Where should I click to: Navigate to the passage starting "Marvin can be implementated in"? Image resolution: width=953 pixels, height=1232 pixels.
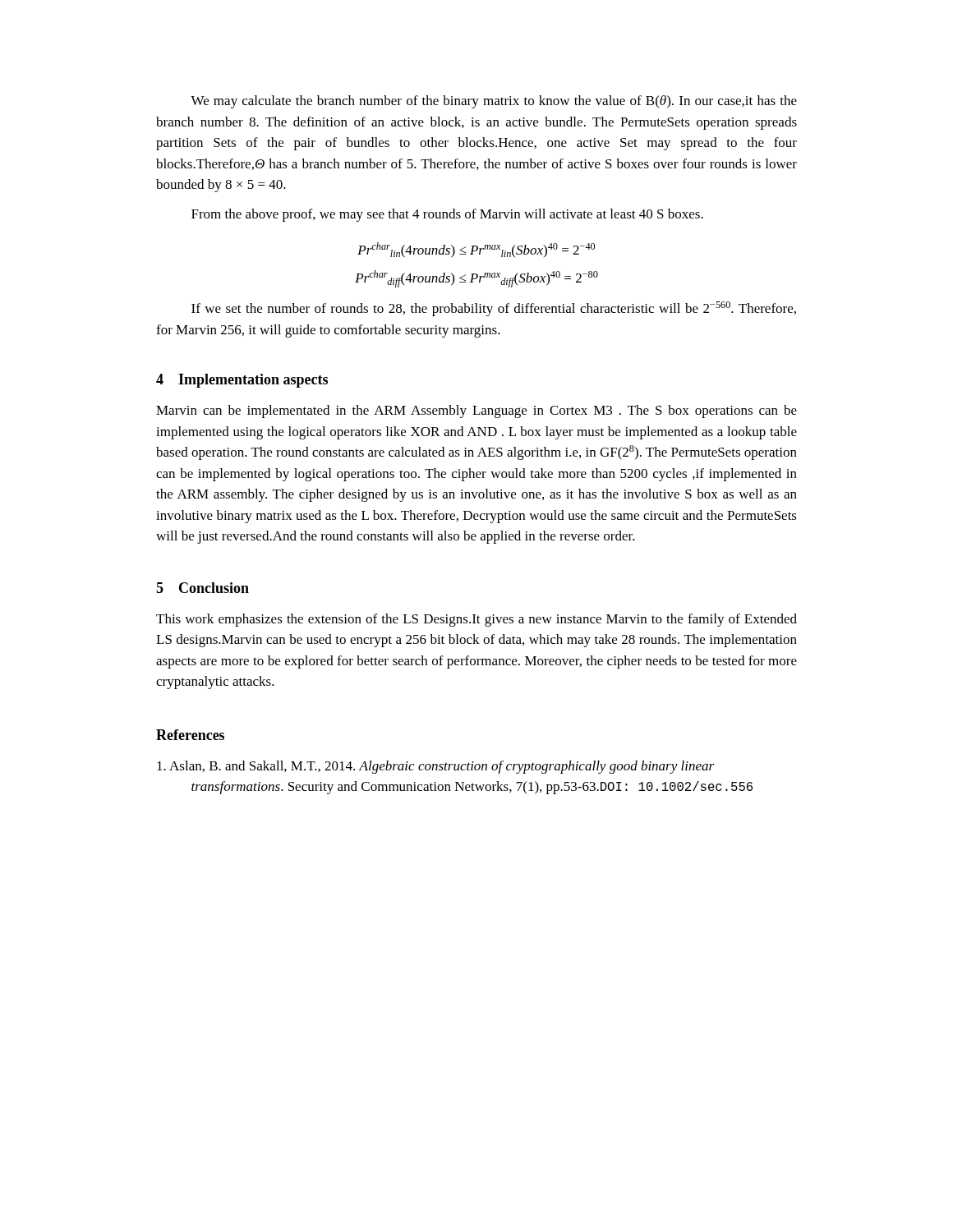(x=476, y=473)
